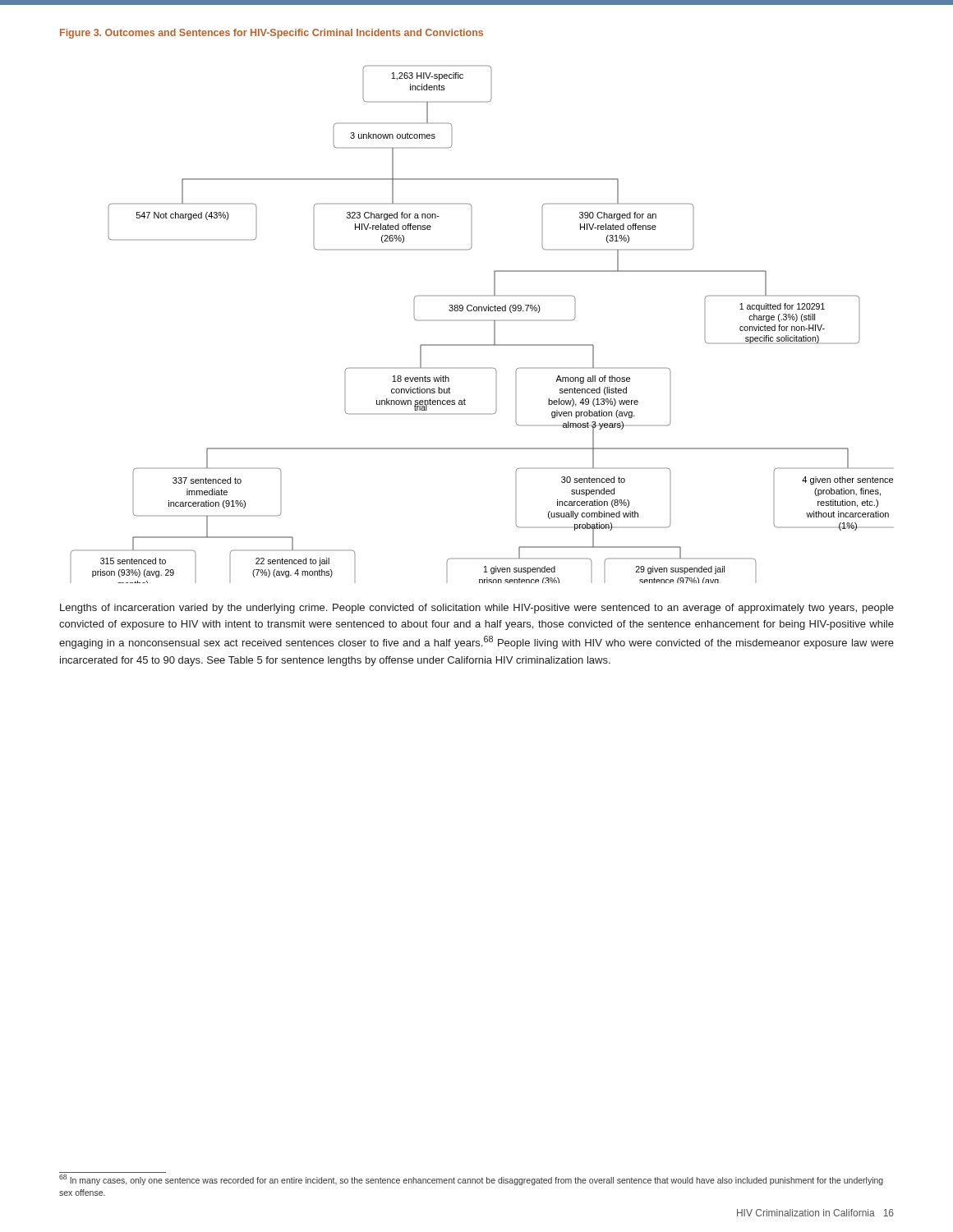
Task: Select a flowchart
Action: [x=476, y=320]
